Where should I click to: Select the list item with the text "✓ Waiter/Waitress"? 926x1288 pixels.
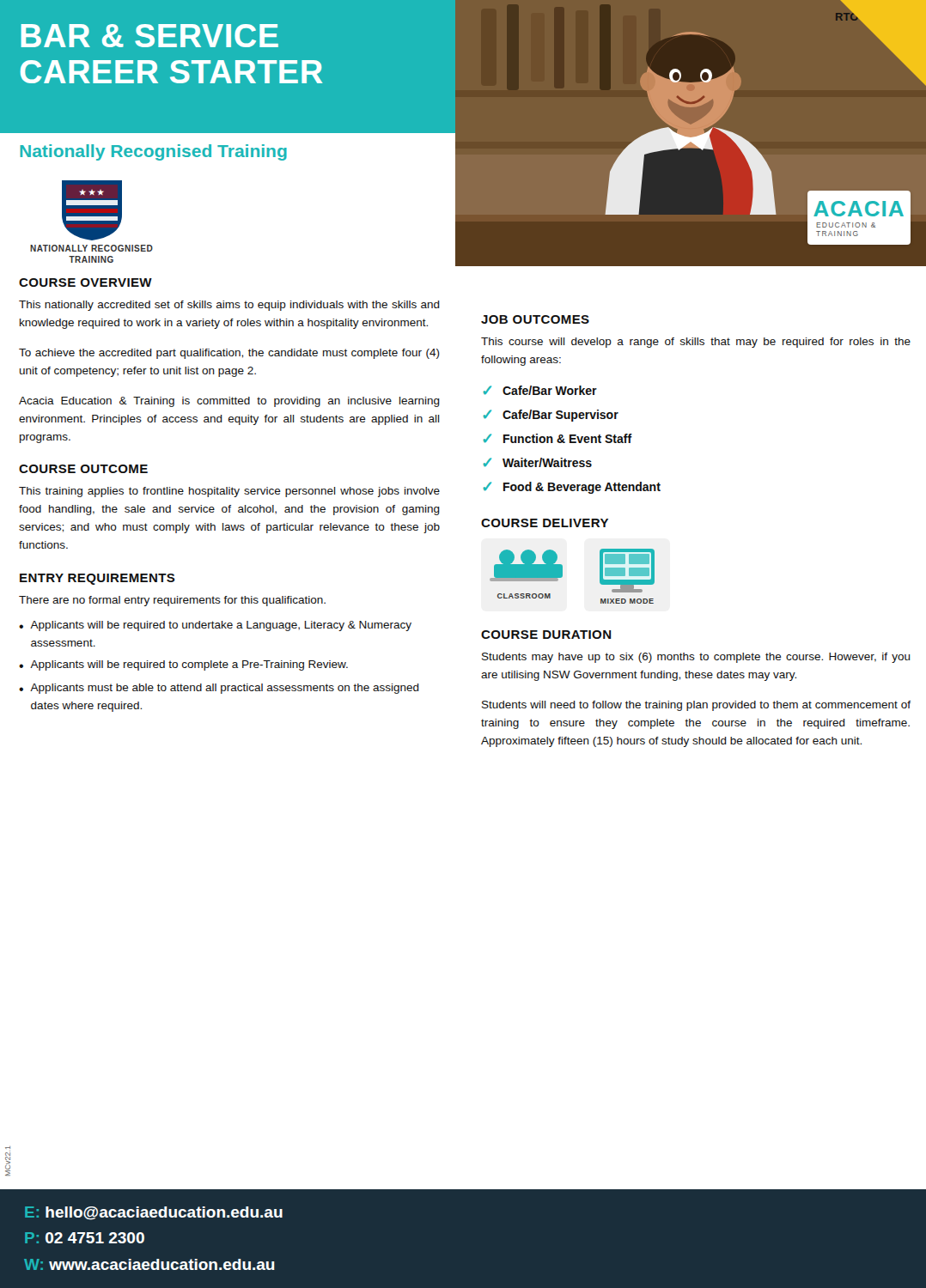[536, 463]
